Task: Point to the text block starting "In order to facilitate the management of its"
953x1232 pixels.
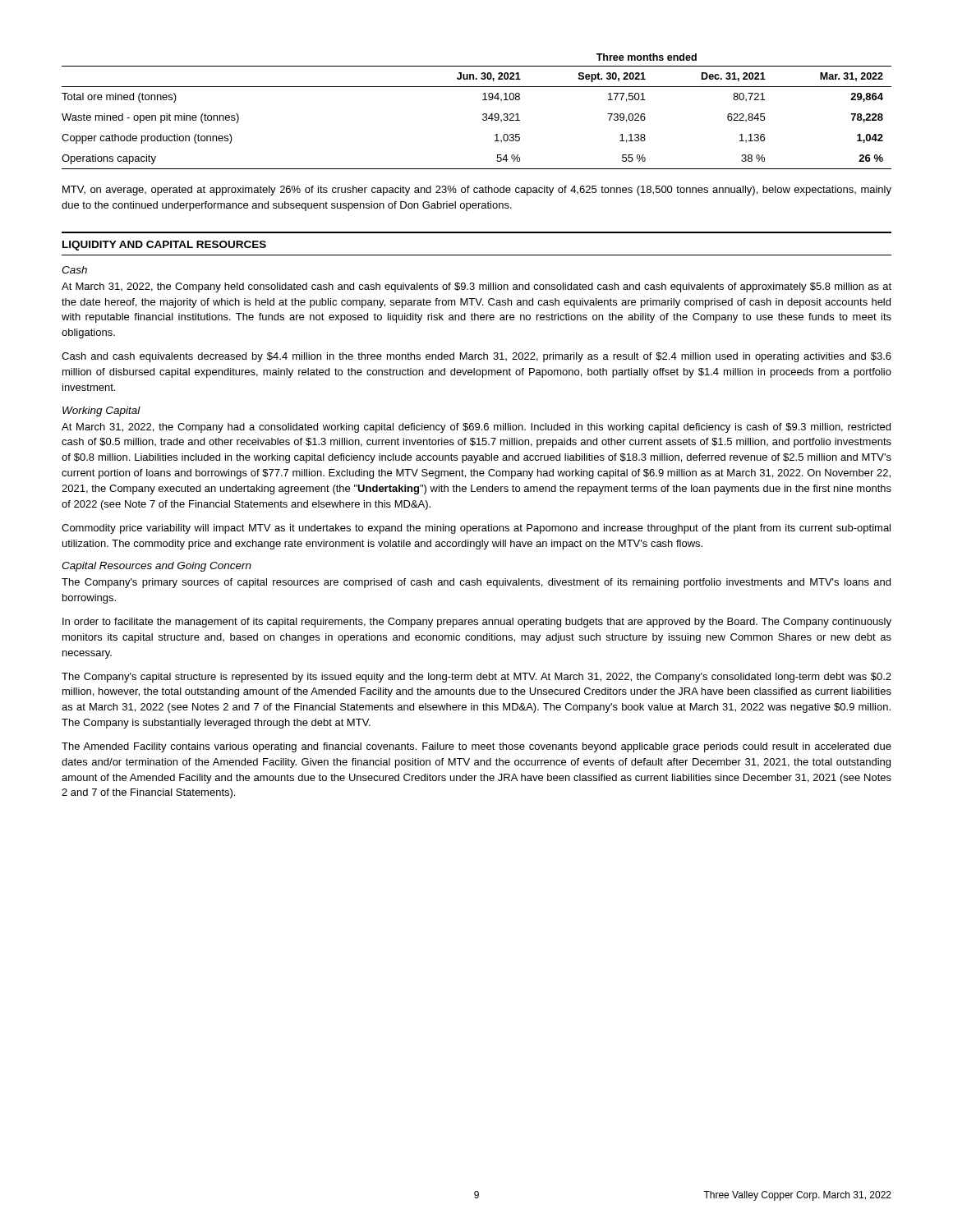Action: 476,637
